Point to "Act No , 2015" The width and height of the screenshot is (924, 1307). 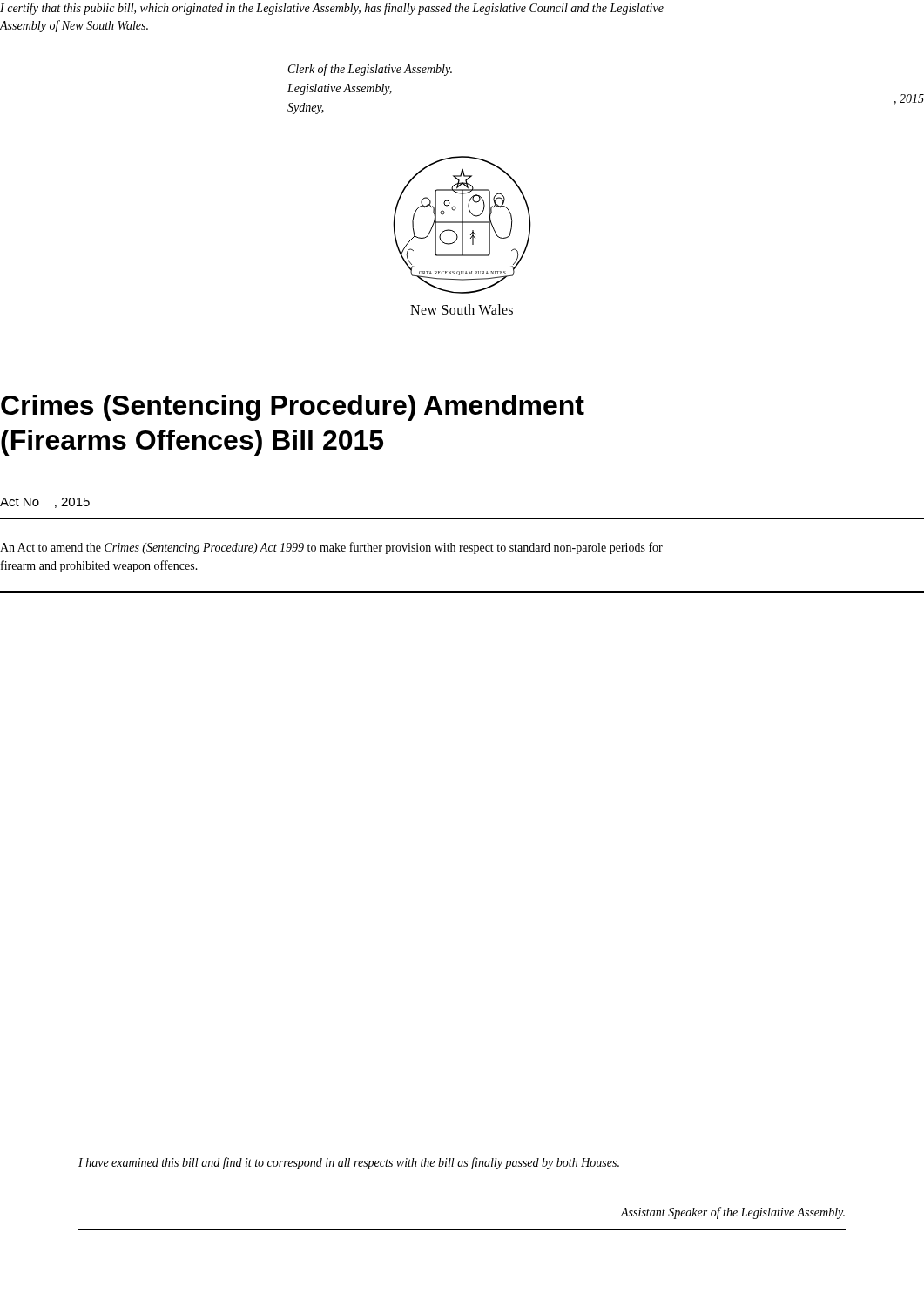(x=45, y=501)
